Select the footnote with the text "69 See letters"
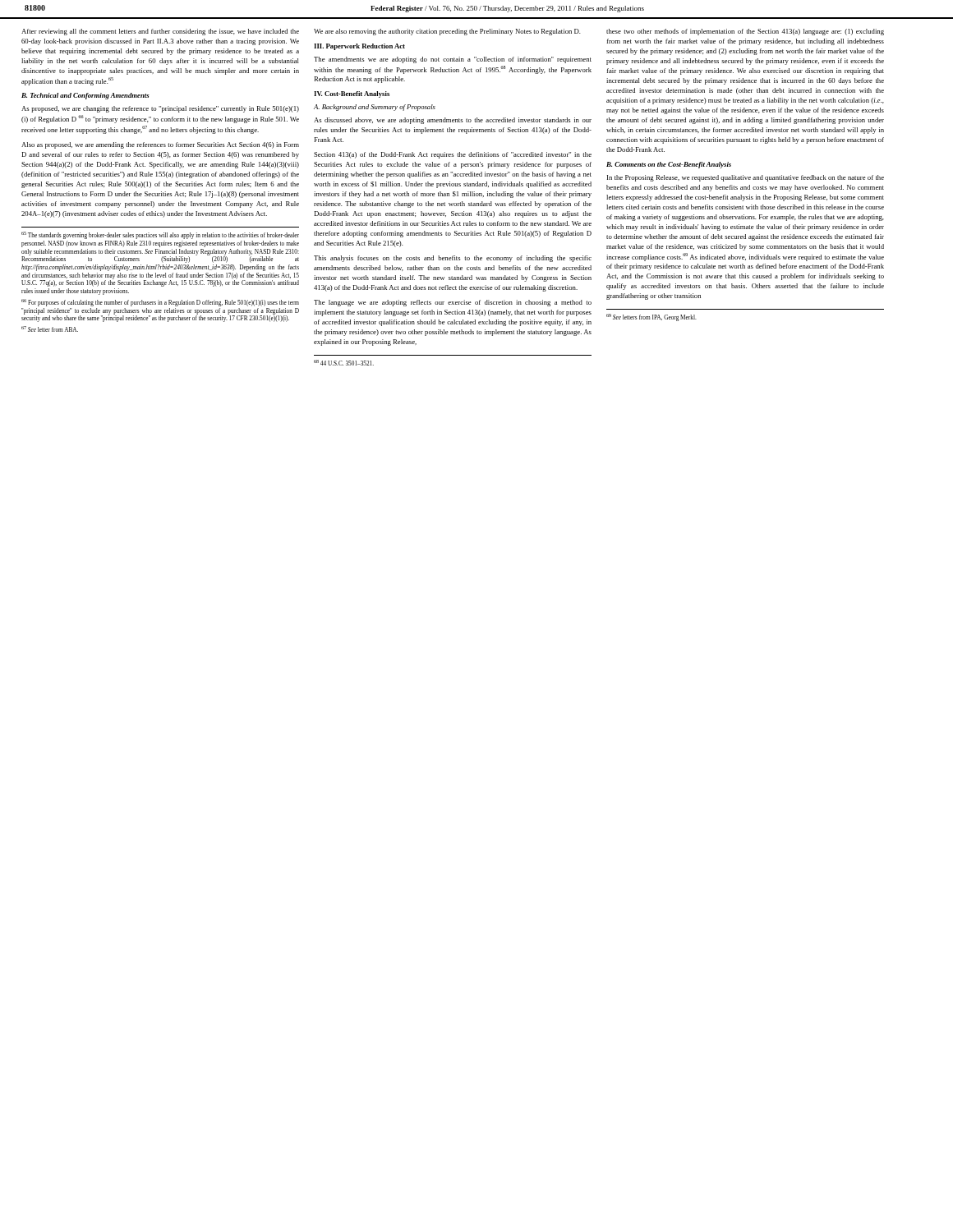 pos(651,318)
